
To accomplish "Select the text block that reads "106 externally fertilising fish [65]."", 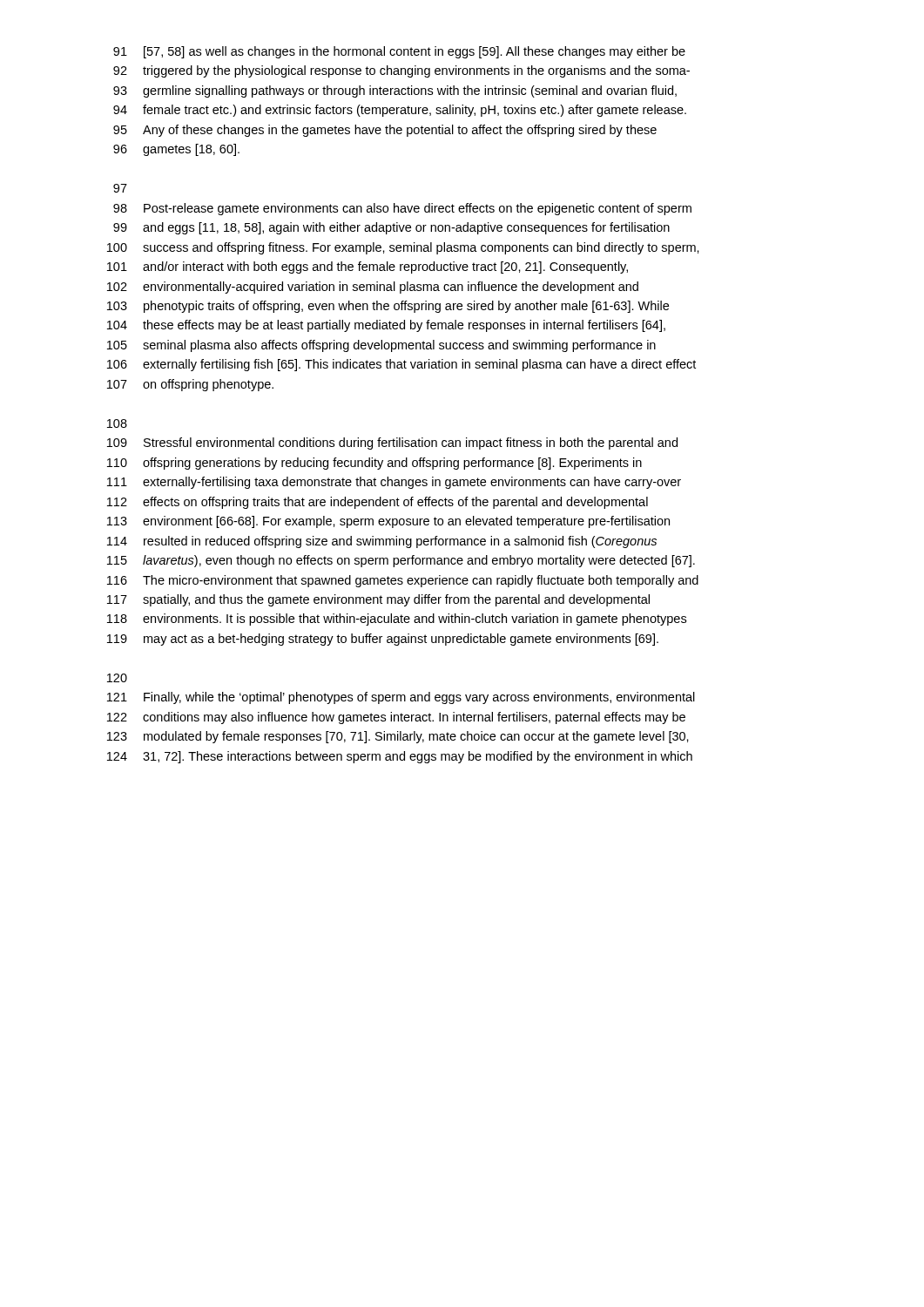I will point(478,365).
